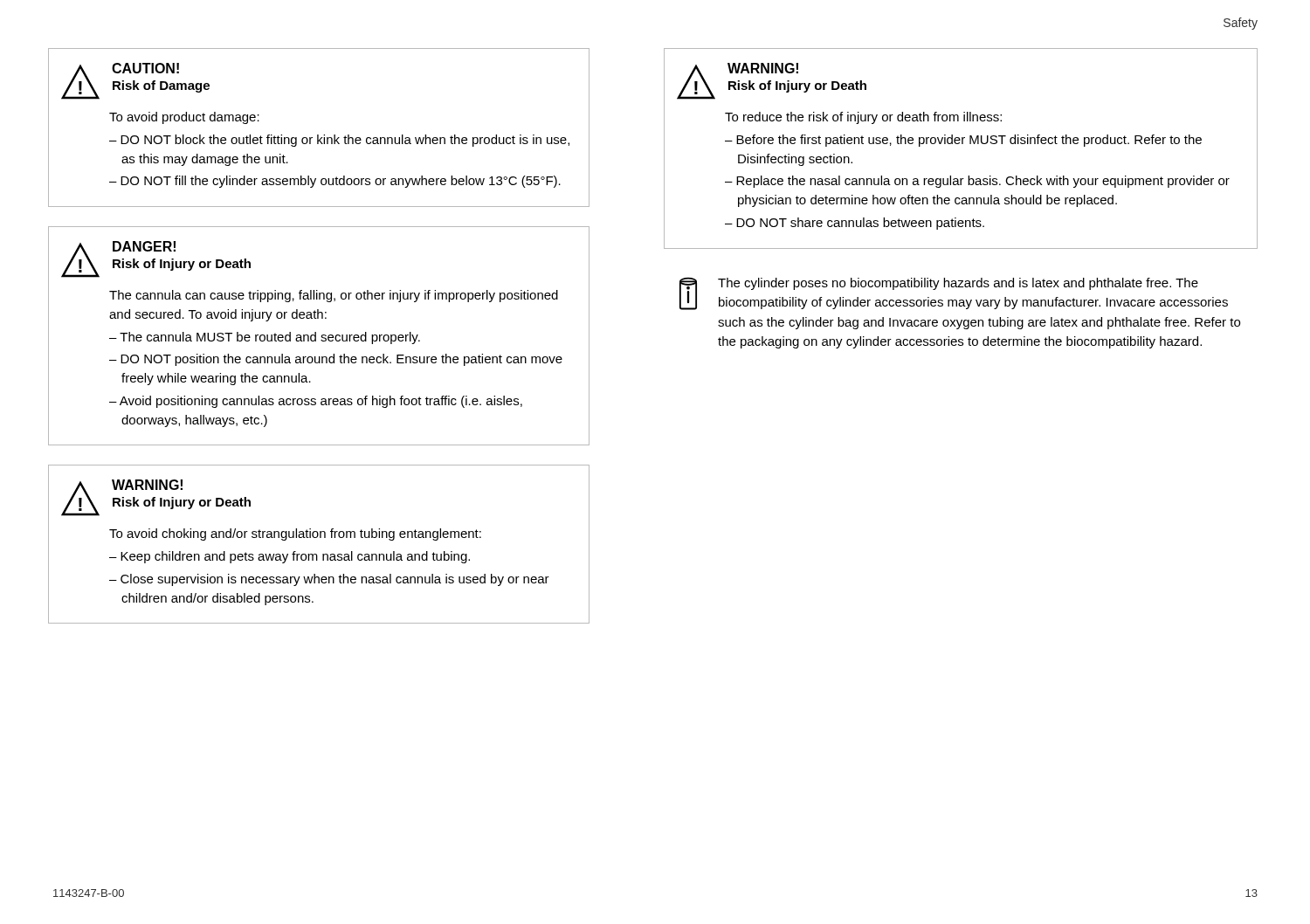
Task: Select the passage starting "– DO NOT share cannulas between"
Action: point(861,222)
